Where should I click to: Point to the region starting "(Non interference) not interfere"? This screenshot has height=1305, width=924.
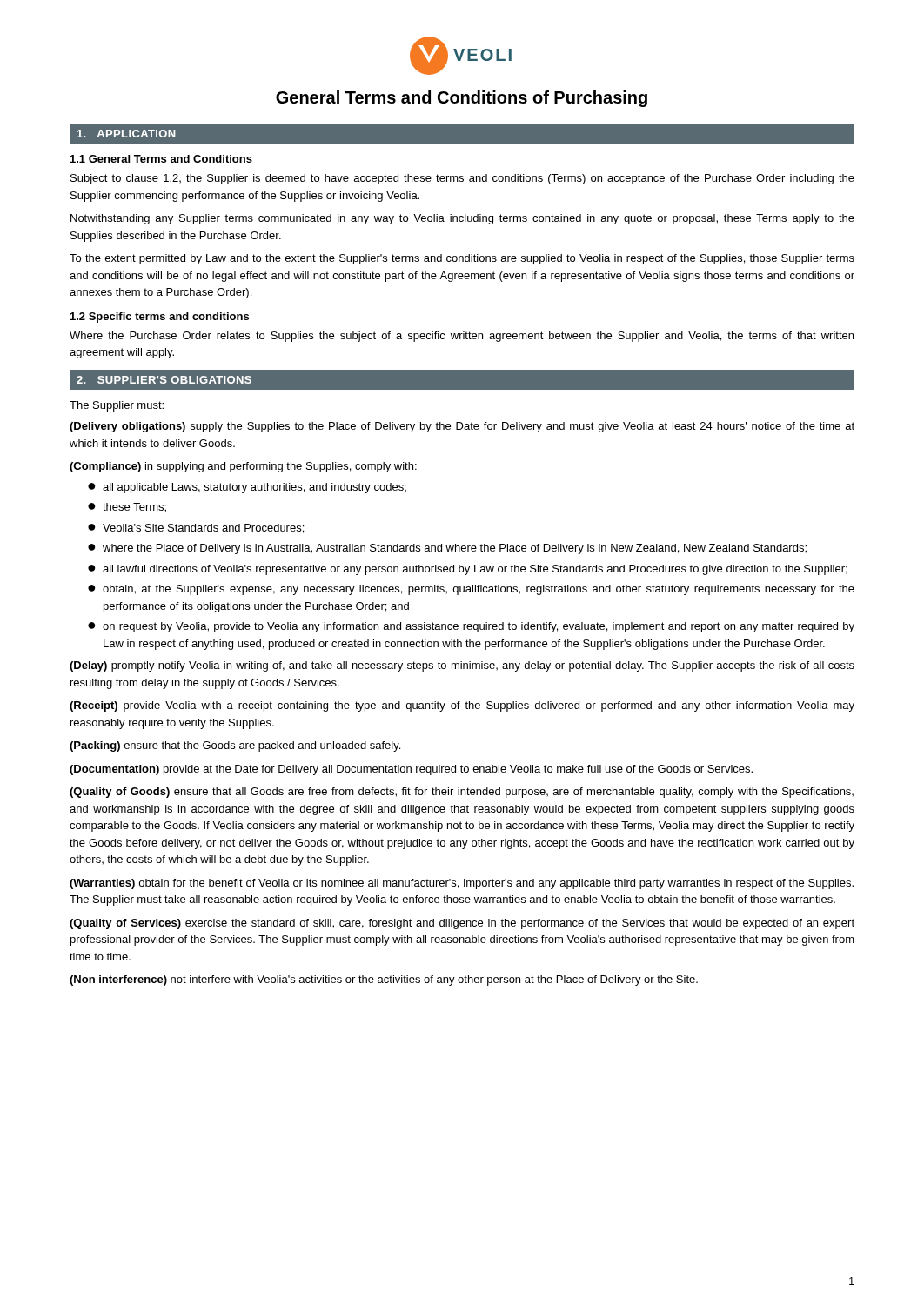click(384, 980)
